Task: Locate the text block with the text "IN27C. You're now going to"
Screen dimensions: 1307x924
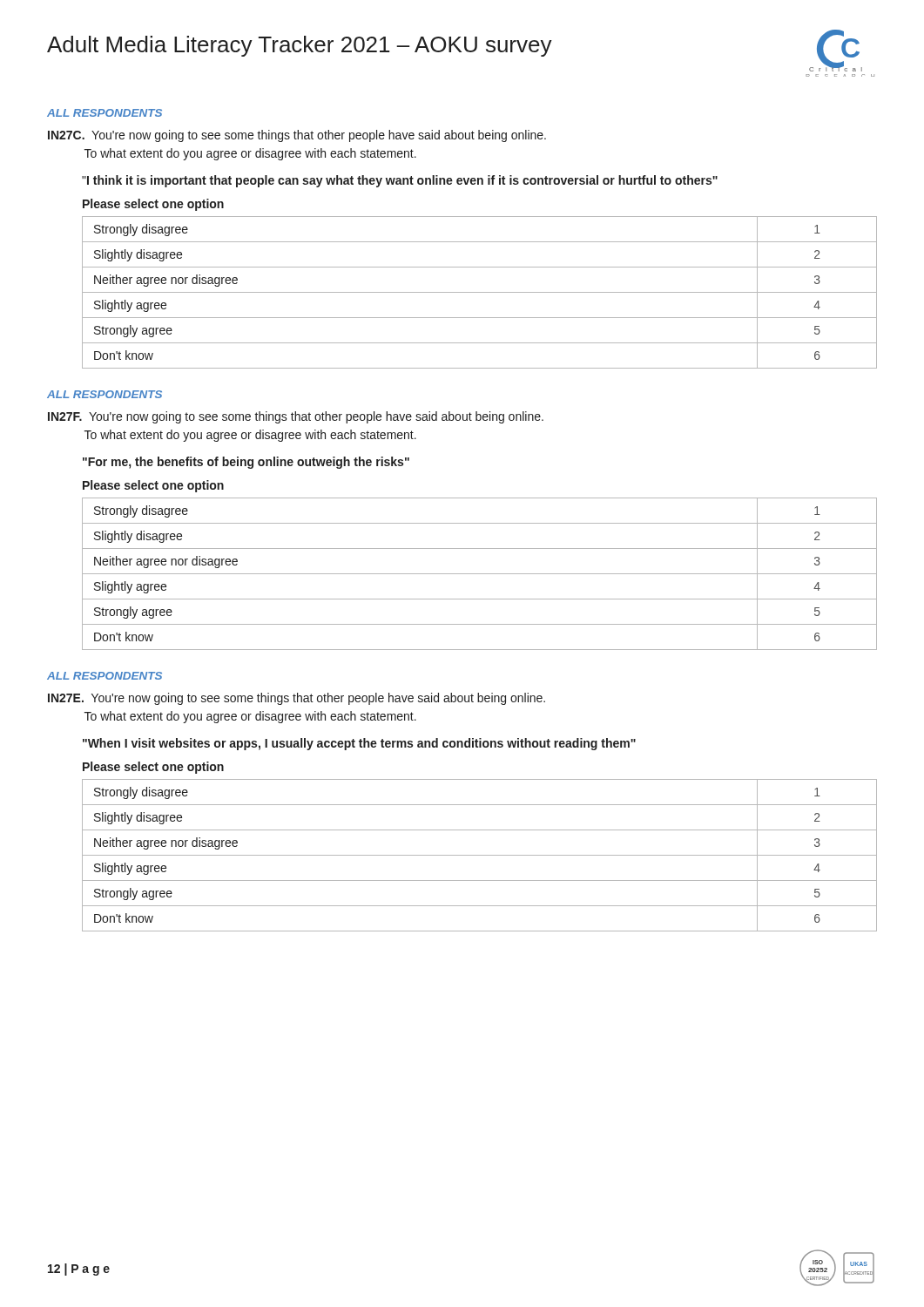Action: (297, 144)
